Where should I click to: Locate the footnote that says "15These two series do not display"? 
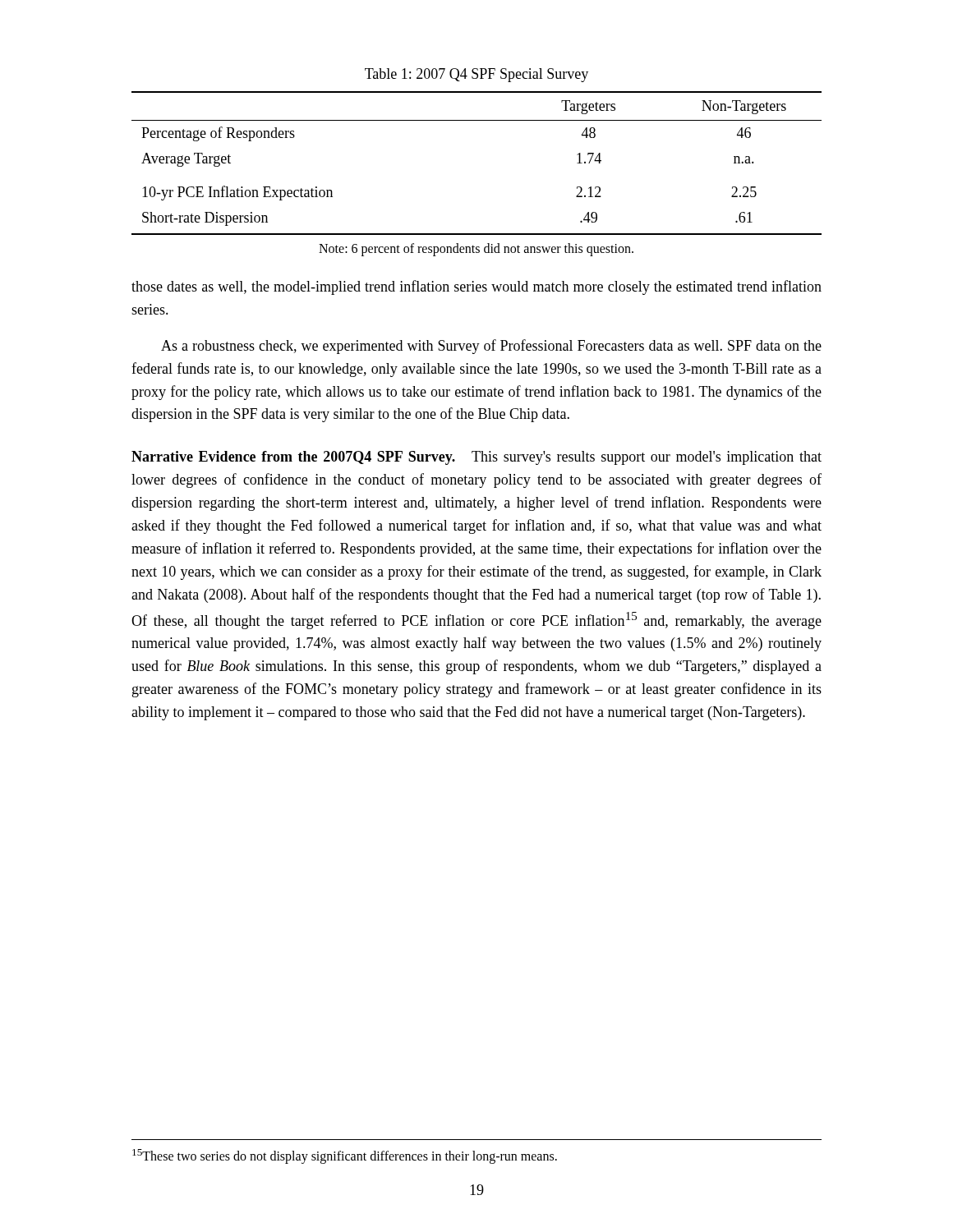point(345,1155)
